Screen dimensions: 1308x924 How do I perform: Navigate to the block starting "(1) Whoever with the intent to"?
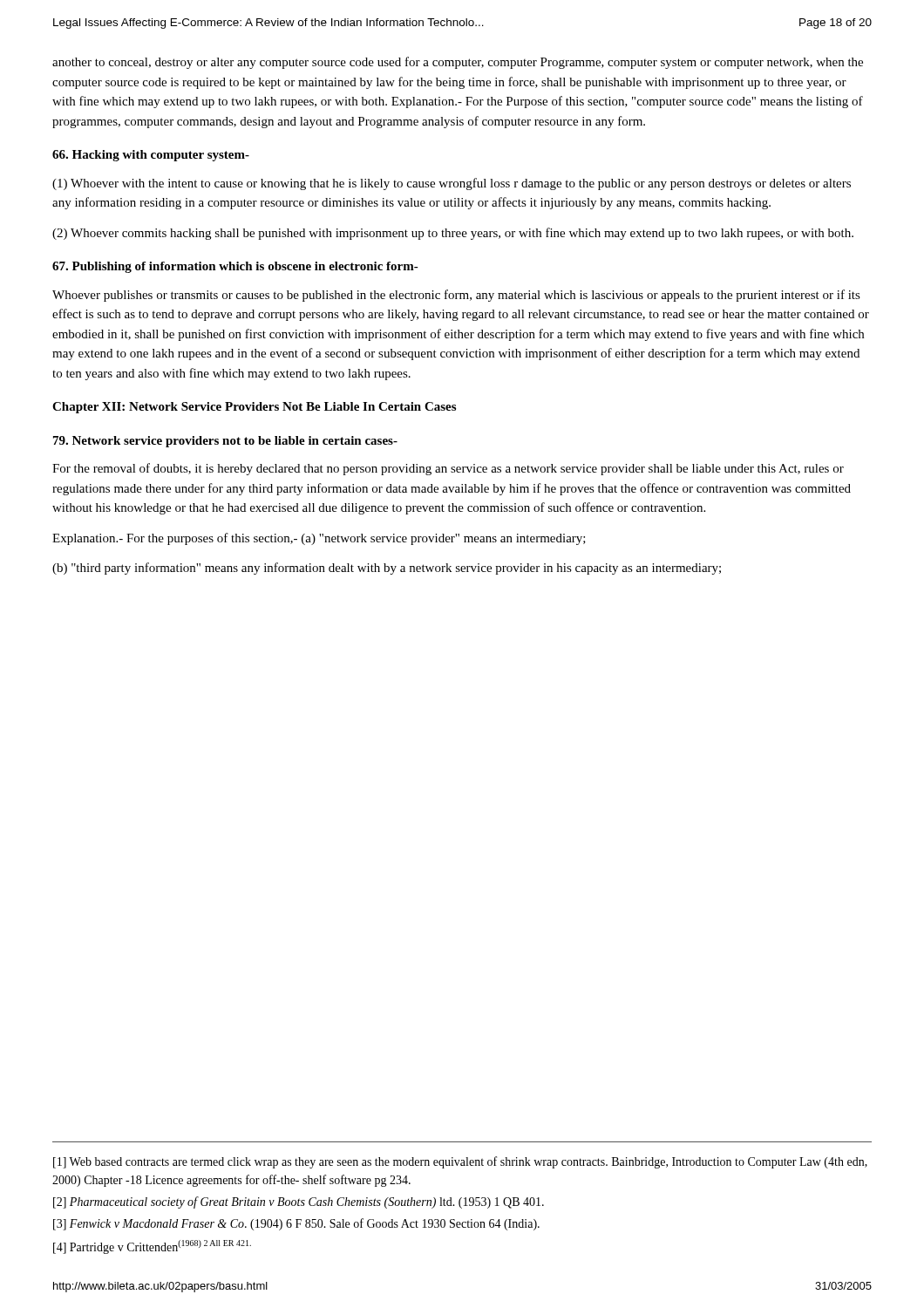pos(462,193)
